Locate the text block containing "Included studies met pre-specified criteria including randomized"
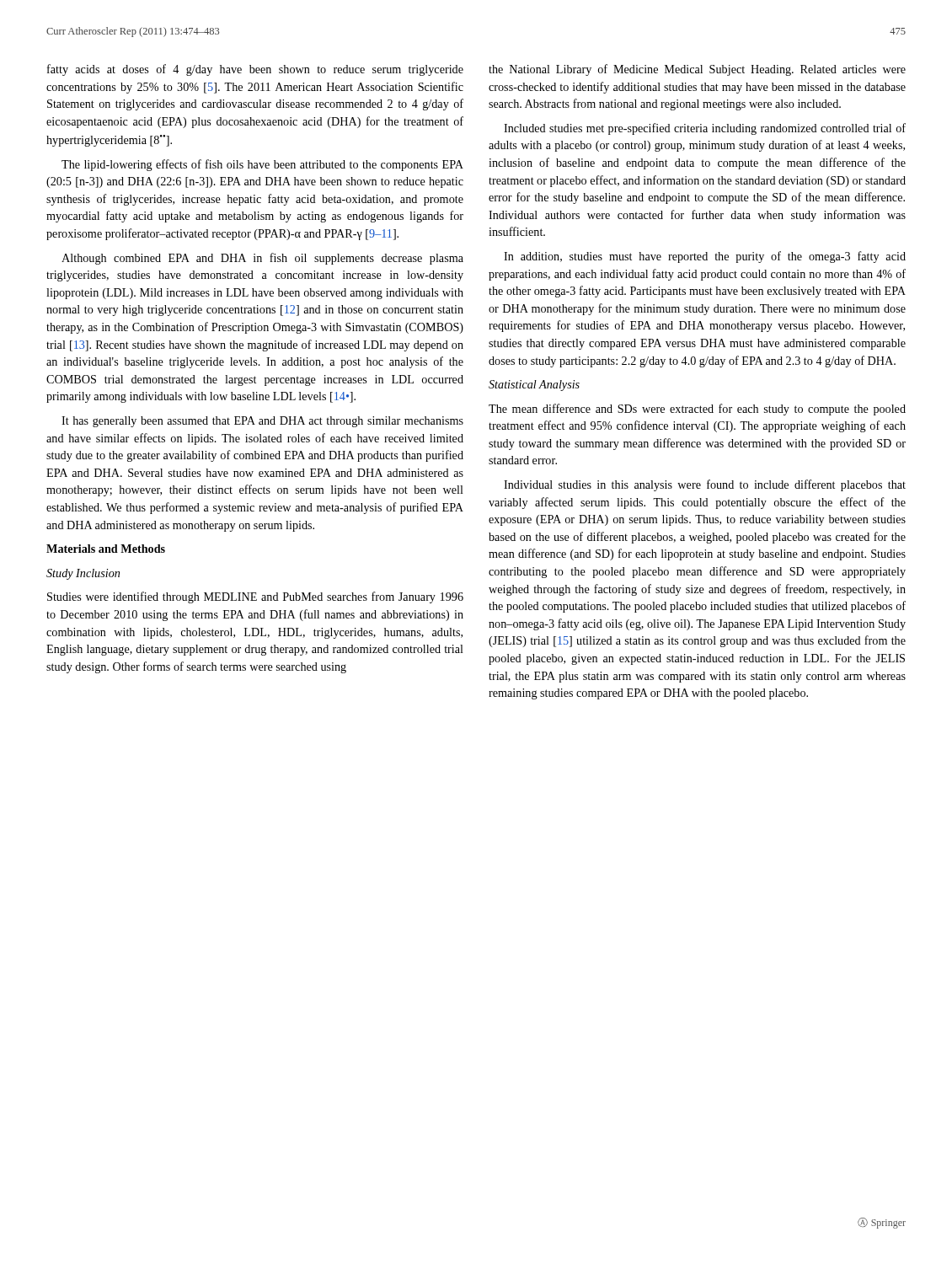 [x=697, y=180]
